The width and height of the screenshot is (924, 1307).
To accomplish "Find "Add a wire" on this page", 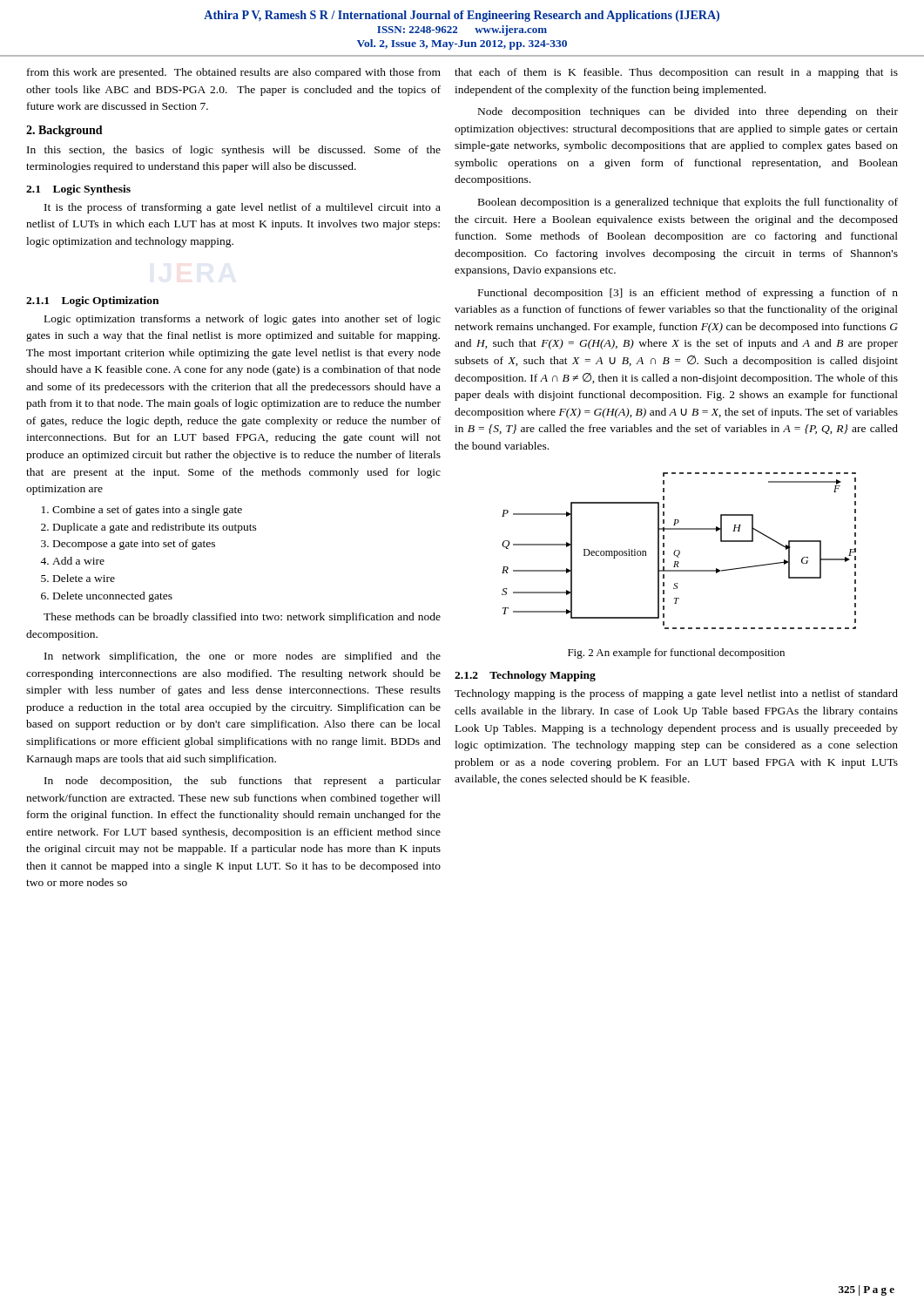I will [x=78, y=561].
